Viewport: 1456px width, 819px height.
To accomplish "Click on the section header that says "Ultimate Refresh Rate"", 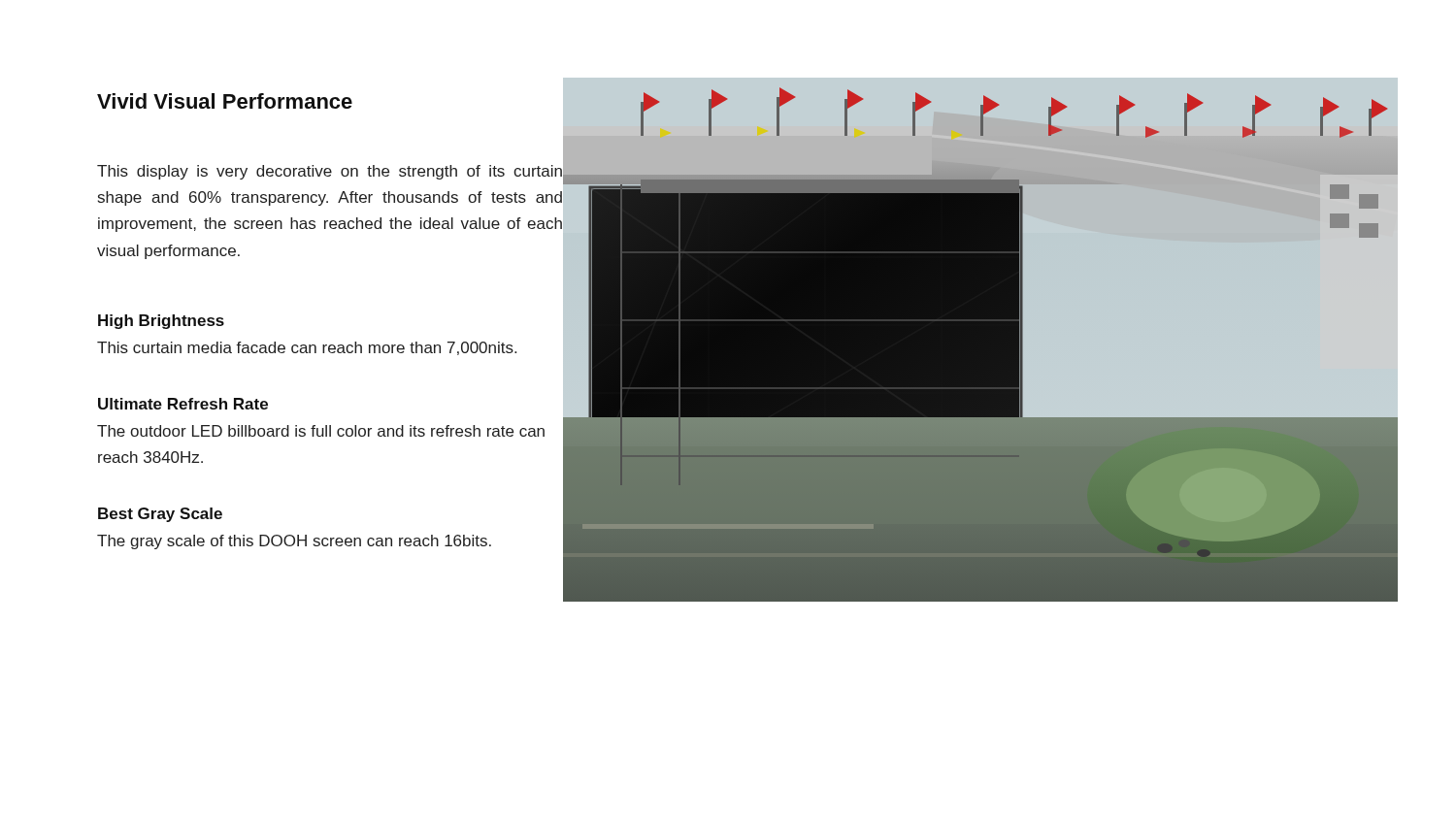I will (183, 405).
